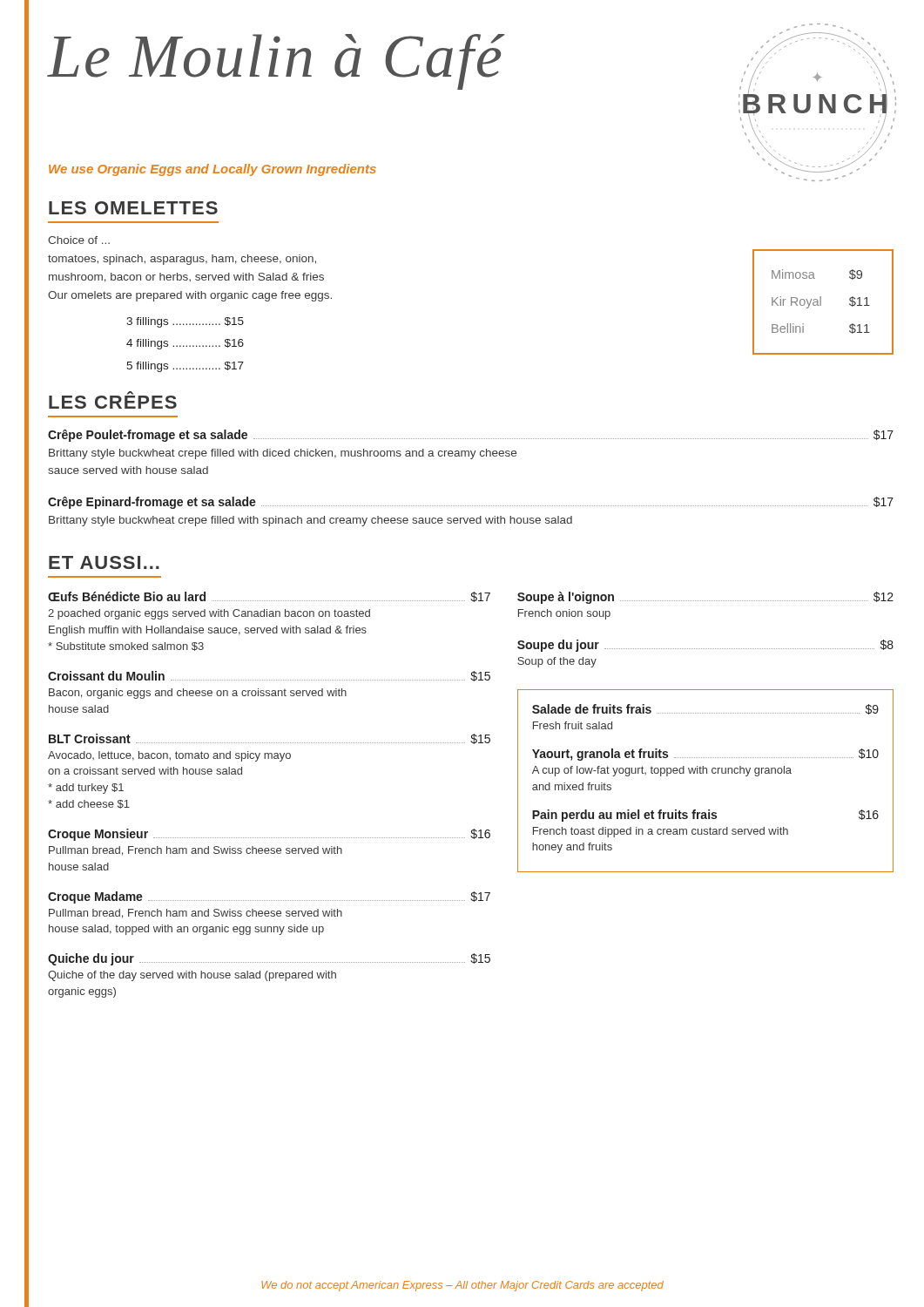Navigate to the passage starting "Œufs Bénédicte Bio"
924x1307 pixels.
[x=269, y=623]
